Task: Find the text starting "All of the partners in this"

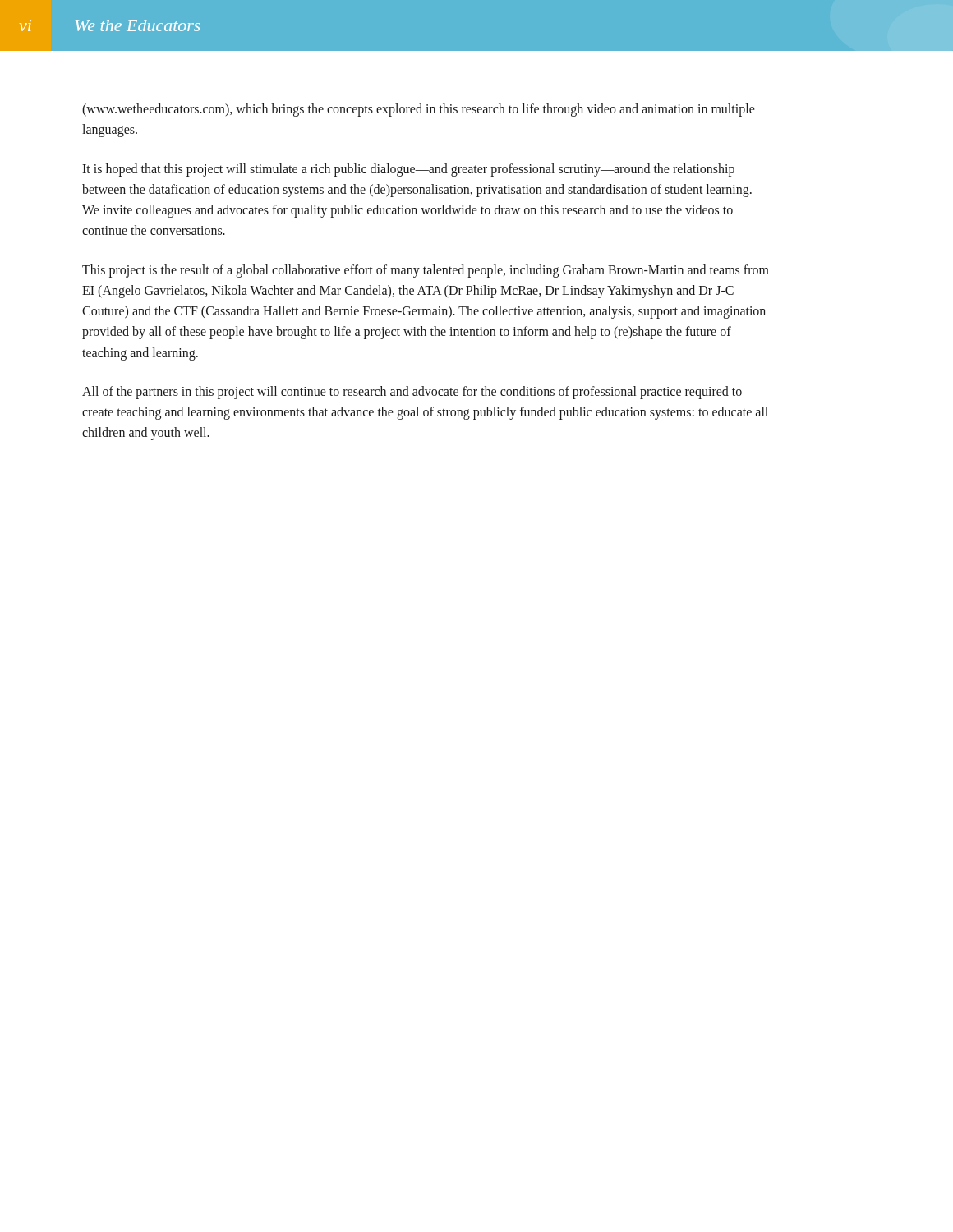Action: 427,412
